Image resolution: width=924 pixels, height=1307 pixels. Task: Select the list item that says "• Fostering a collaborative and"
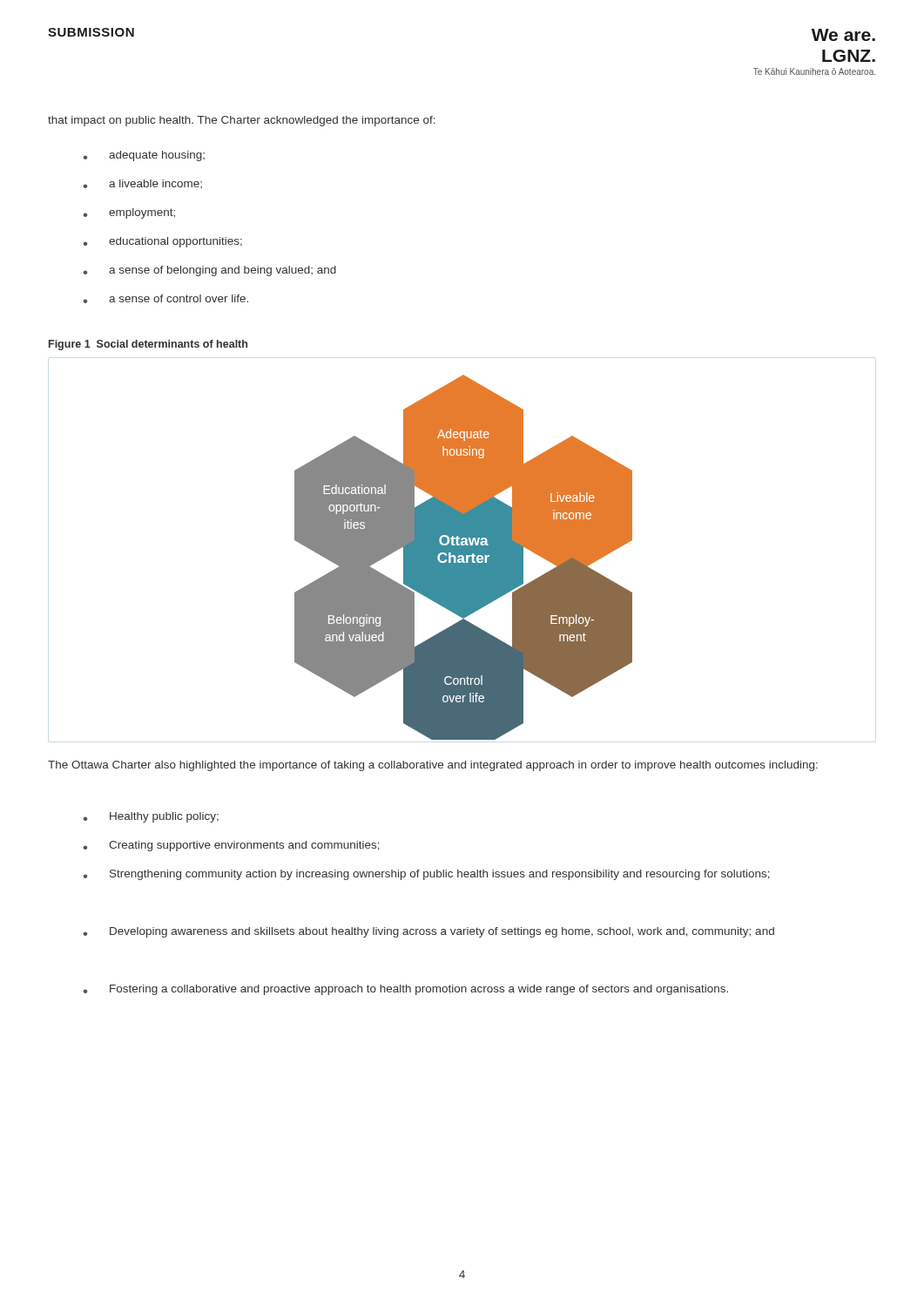pyautogui.click(x=406, y=992)
